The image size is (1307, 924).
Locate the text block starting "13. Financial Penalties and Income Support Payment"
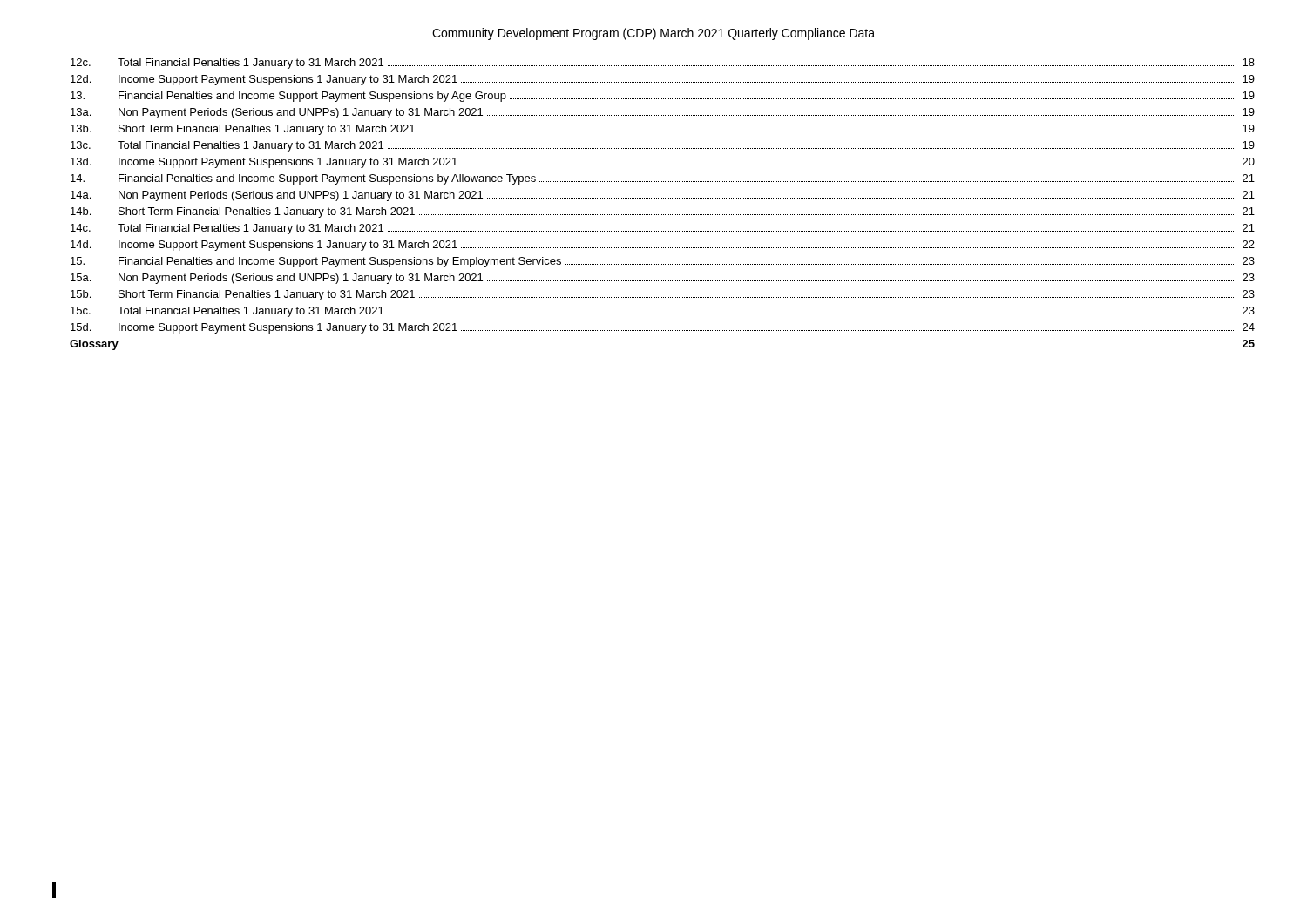(662, 95)
